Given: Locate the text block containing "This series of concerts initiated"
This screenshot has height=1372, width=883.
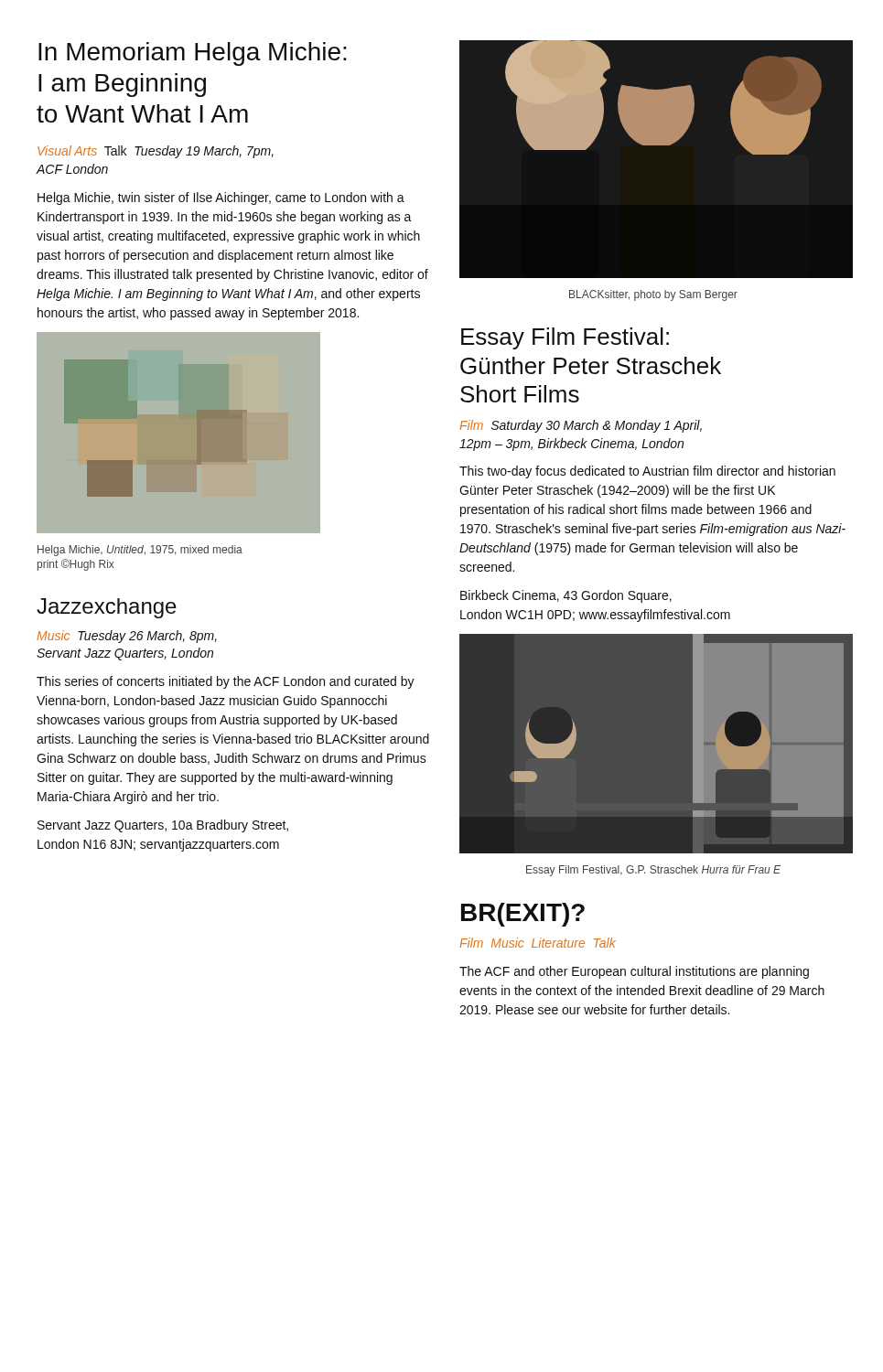Looking at the screenshot, I should [x=233, y=739].
